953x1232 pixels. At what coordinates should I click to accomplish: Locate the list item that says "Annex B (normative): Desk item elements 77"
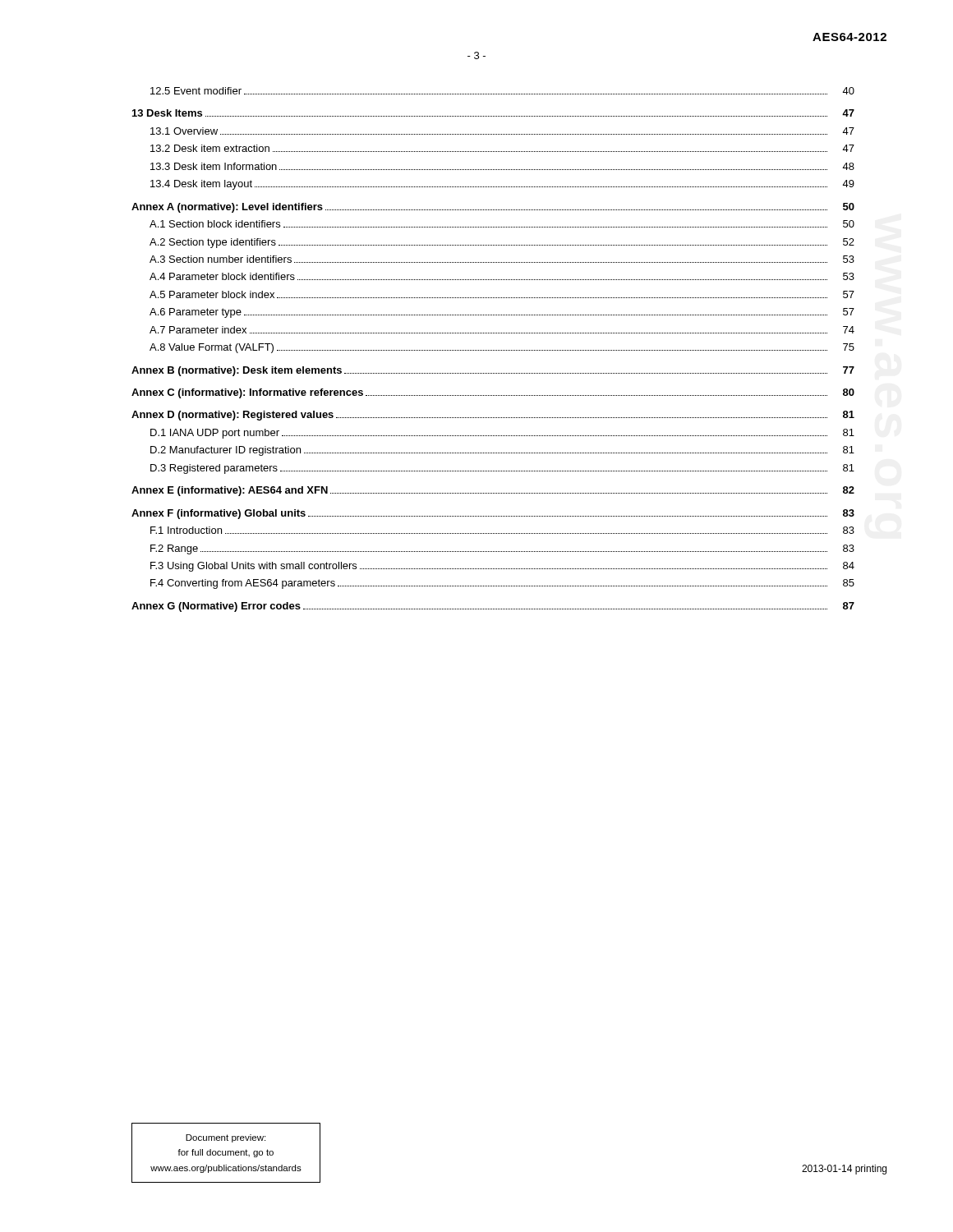coord(493,370)
